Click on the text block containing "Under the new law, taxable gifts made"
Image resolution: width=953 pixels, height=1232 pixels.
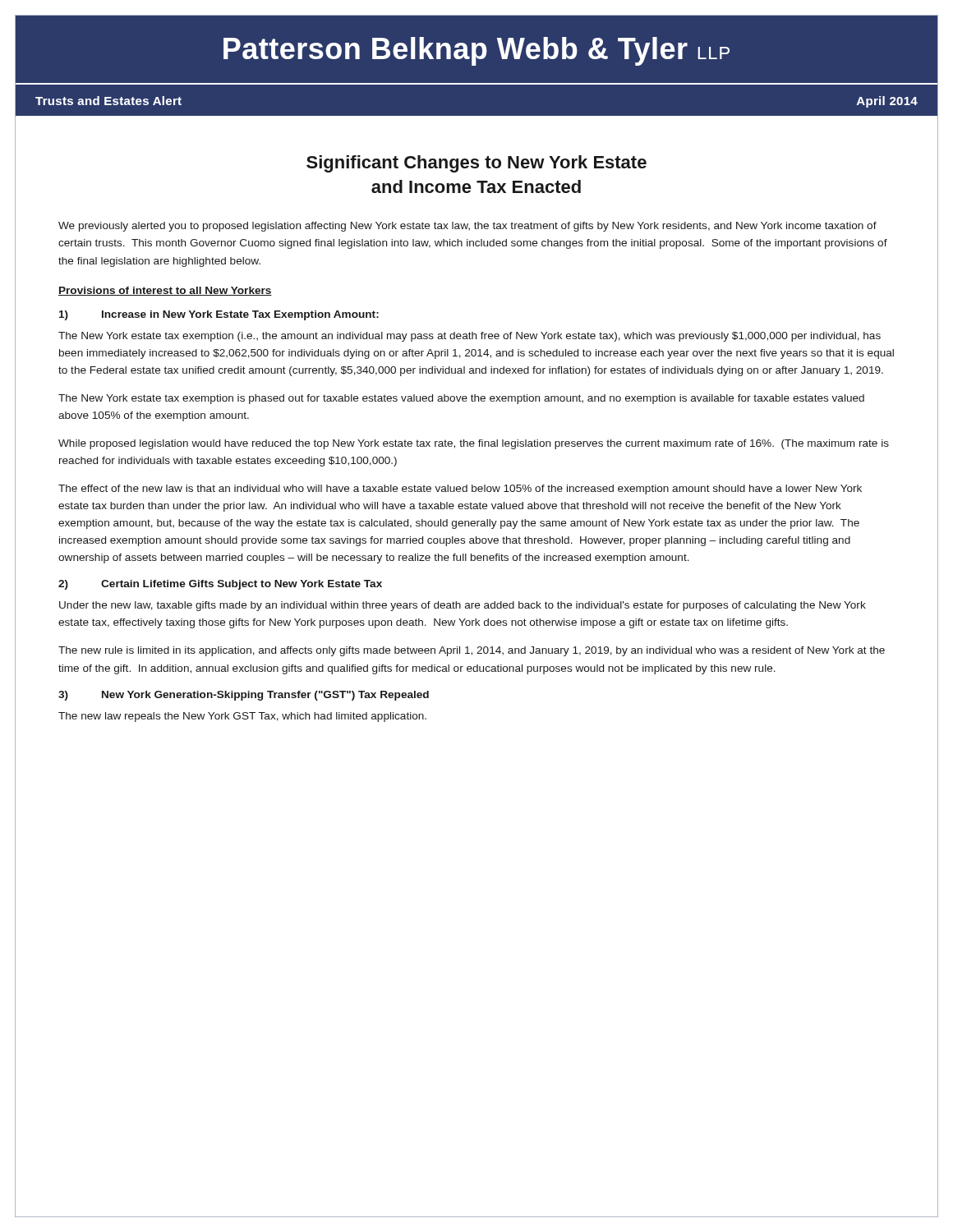[x=462, y=614]
